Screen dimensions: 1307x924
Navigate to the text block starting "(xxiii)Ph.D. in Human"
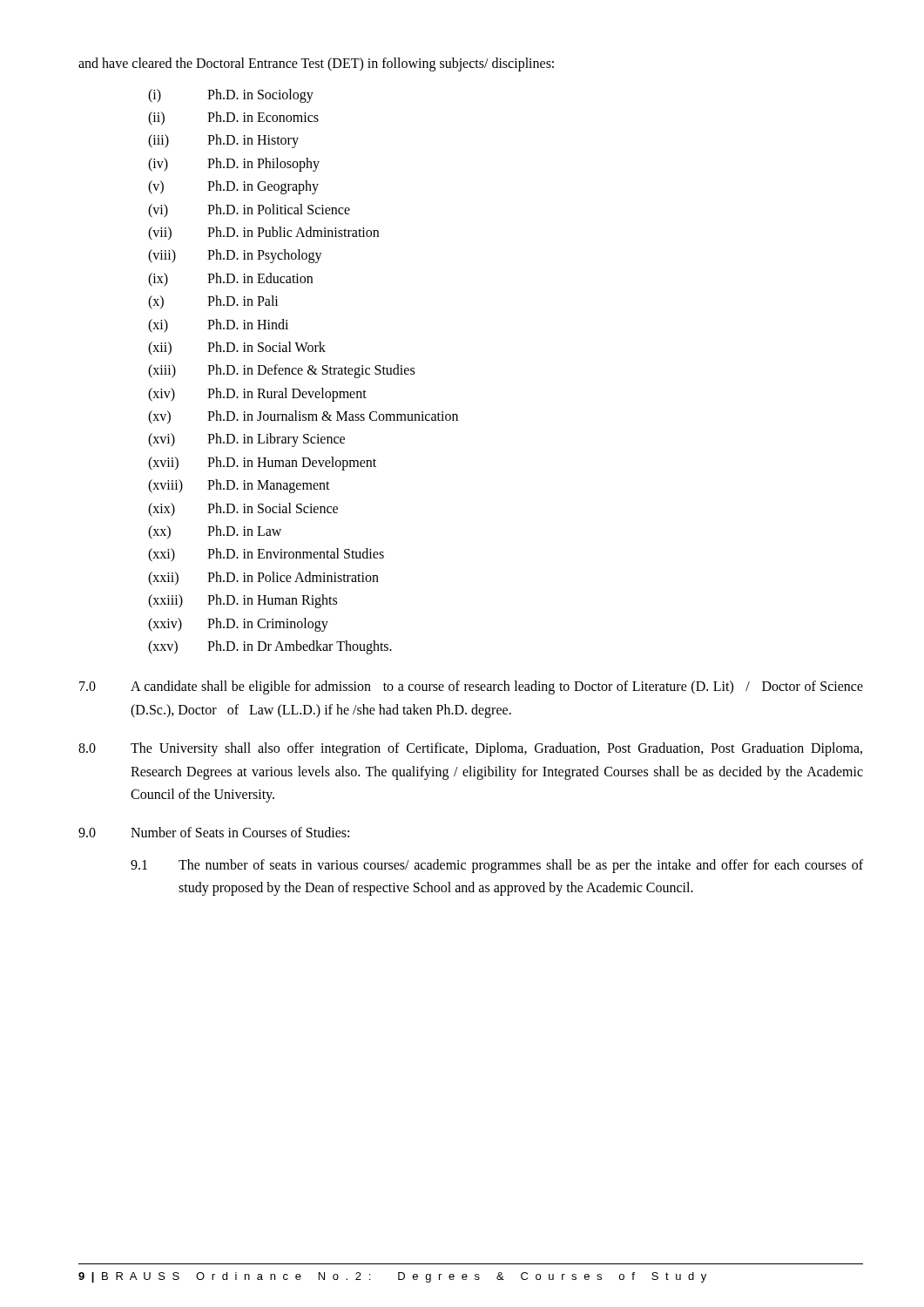pyautogui.click(x=243, y=601)
